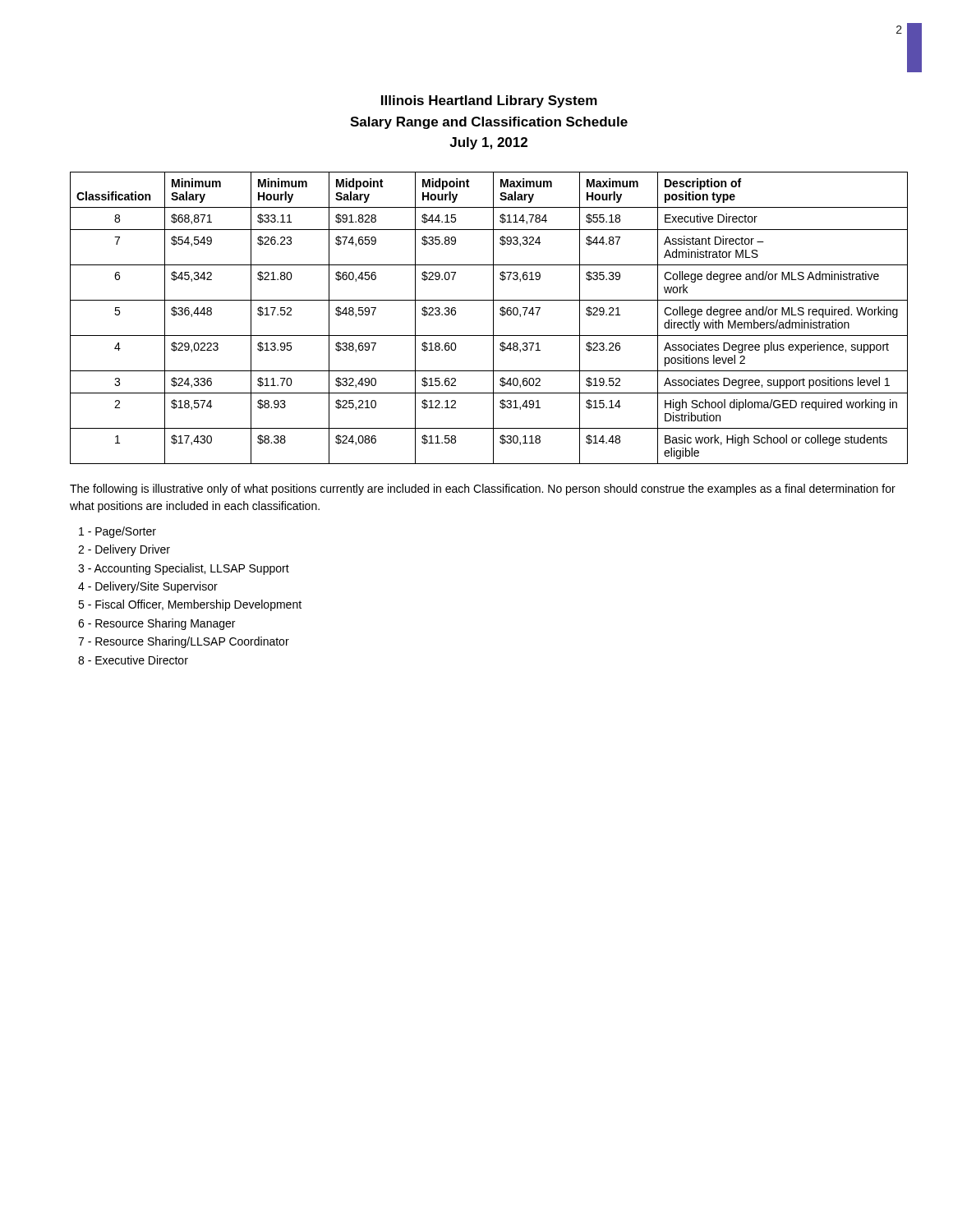Navigate to the text block starting "2 - Delivery Driver"

[124, 550]
